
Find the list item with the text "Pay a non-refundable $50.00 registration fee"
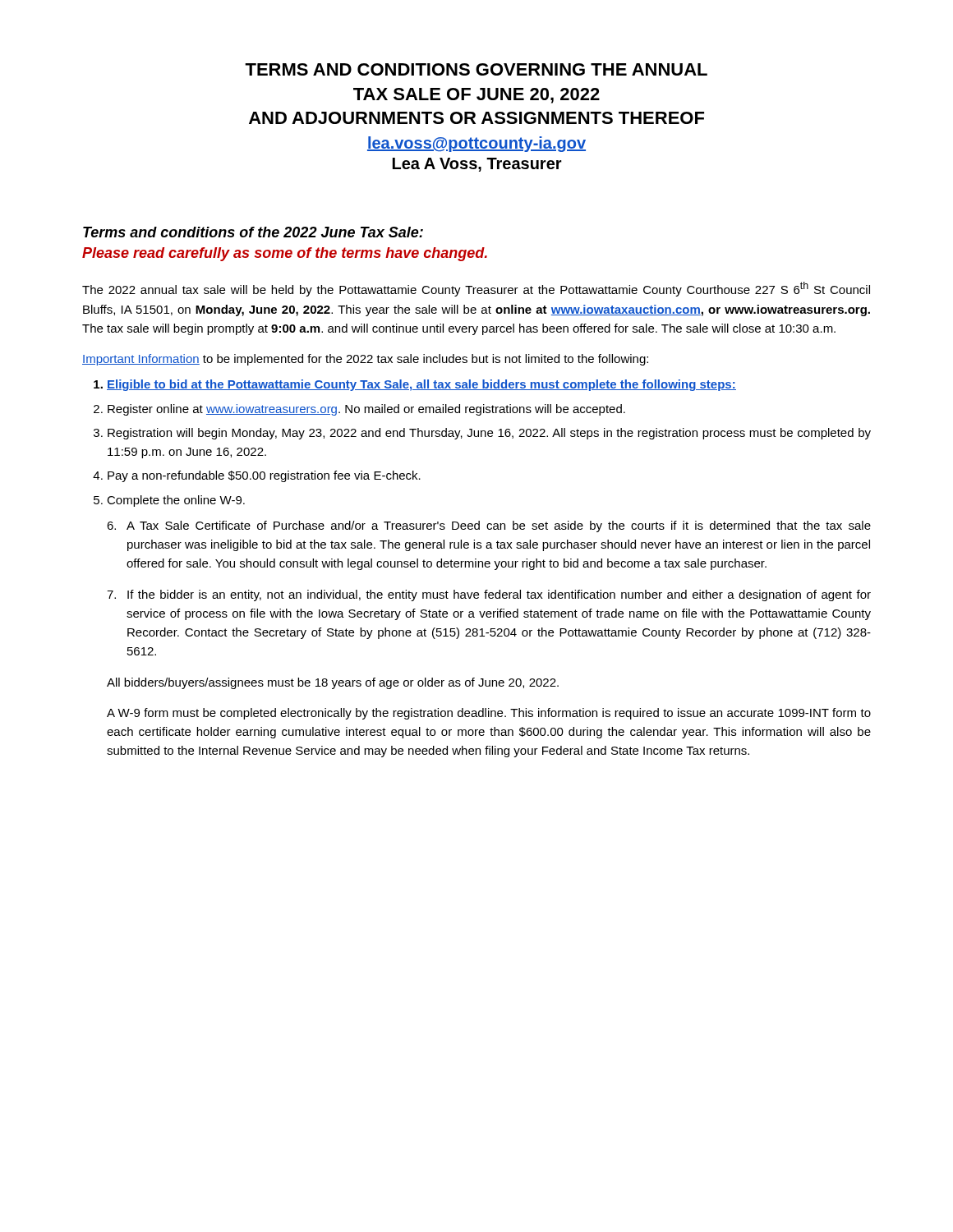pyautogui.click(x=264, y=476)
